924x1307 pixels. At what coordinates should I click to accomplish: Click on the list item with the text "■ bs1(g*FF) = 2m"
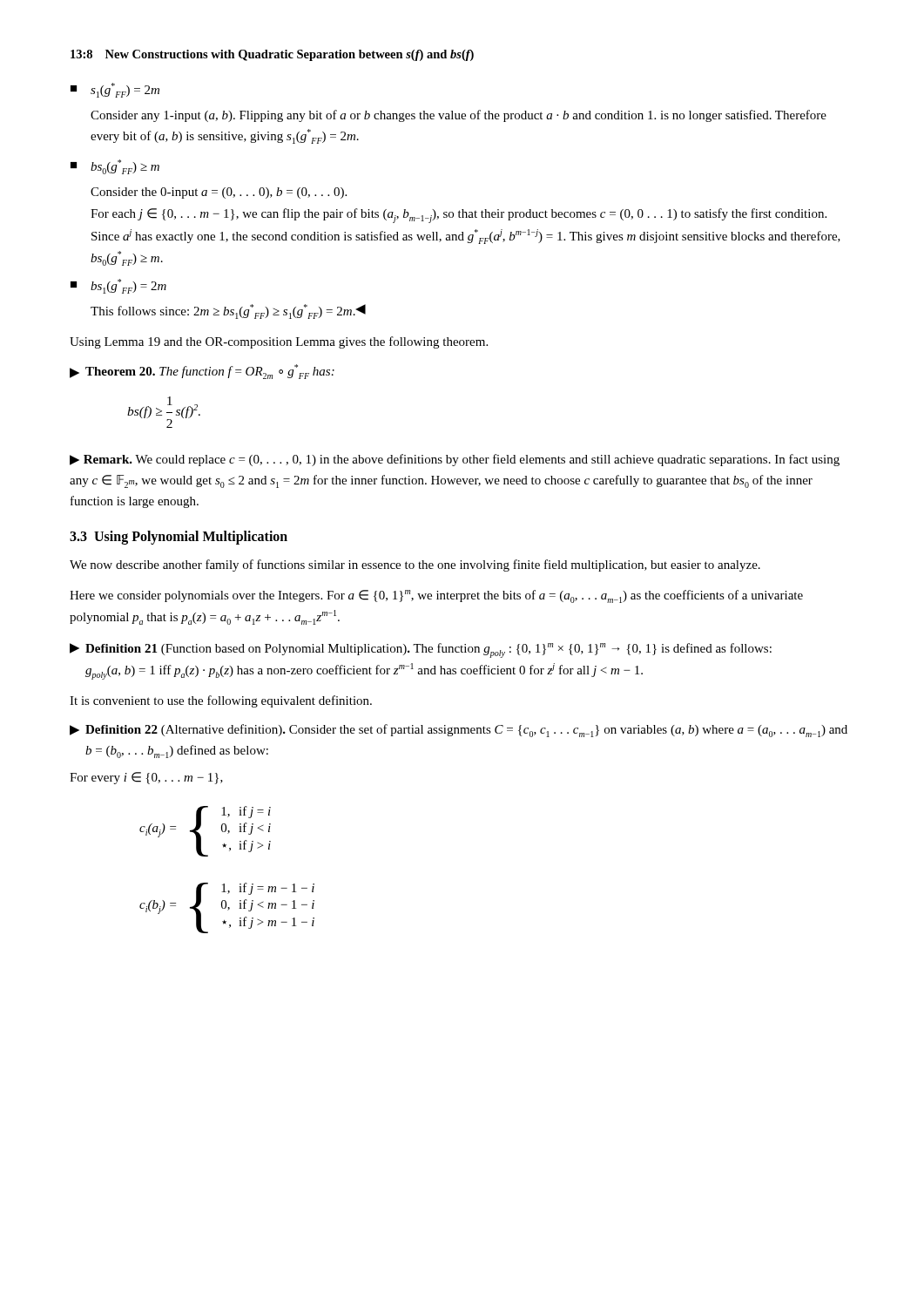218,299
